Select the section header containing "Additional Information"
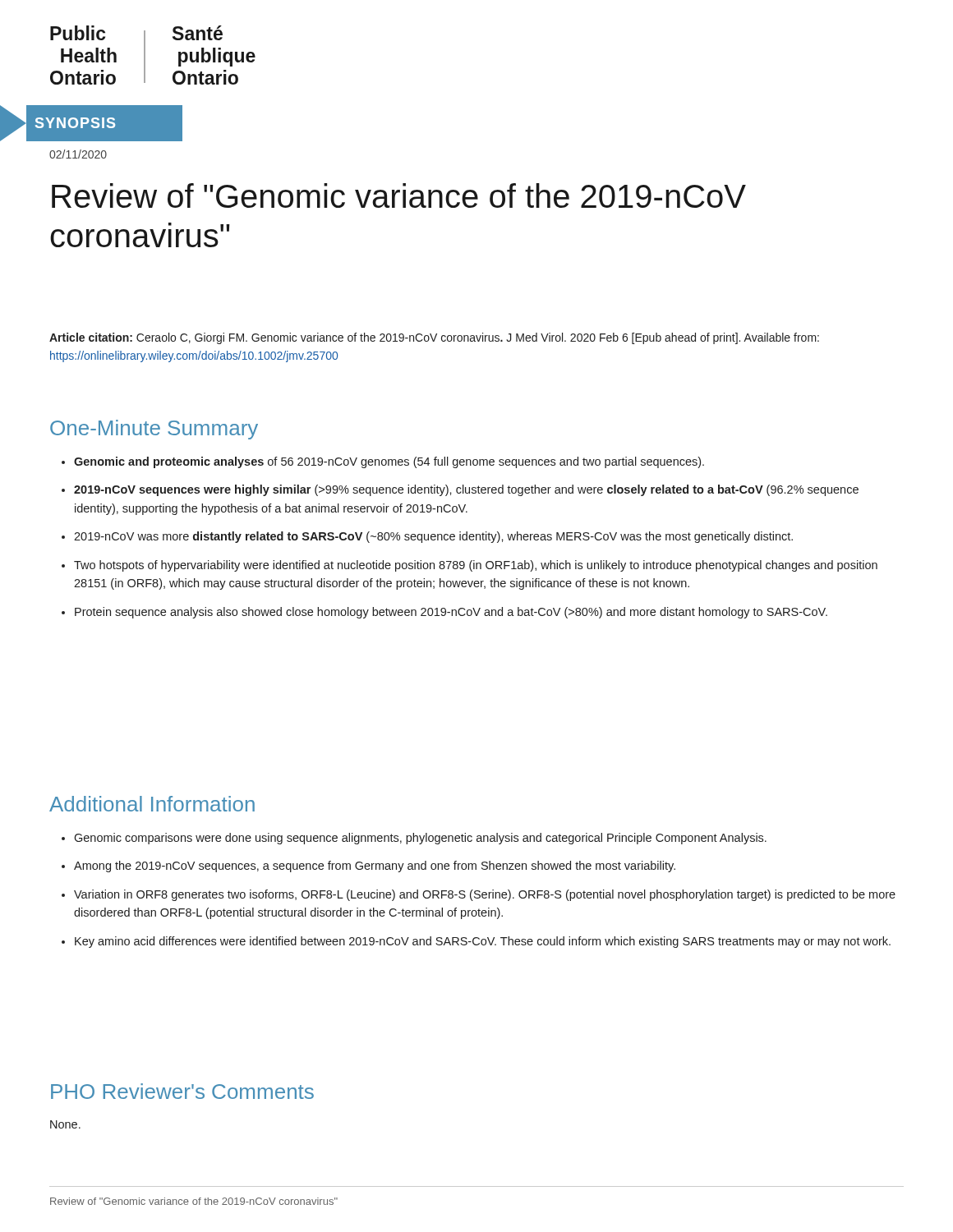Viewport: 953px width, 1232px height. (152, 804)
